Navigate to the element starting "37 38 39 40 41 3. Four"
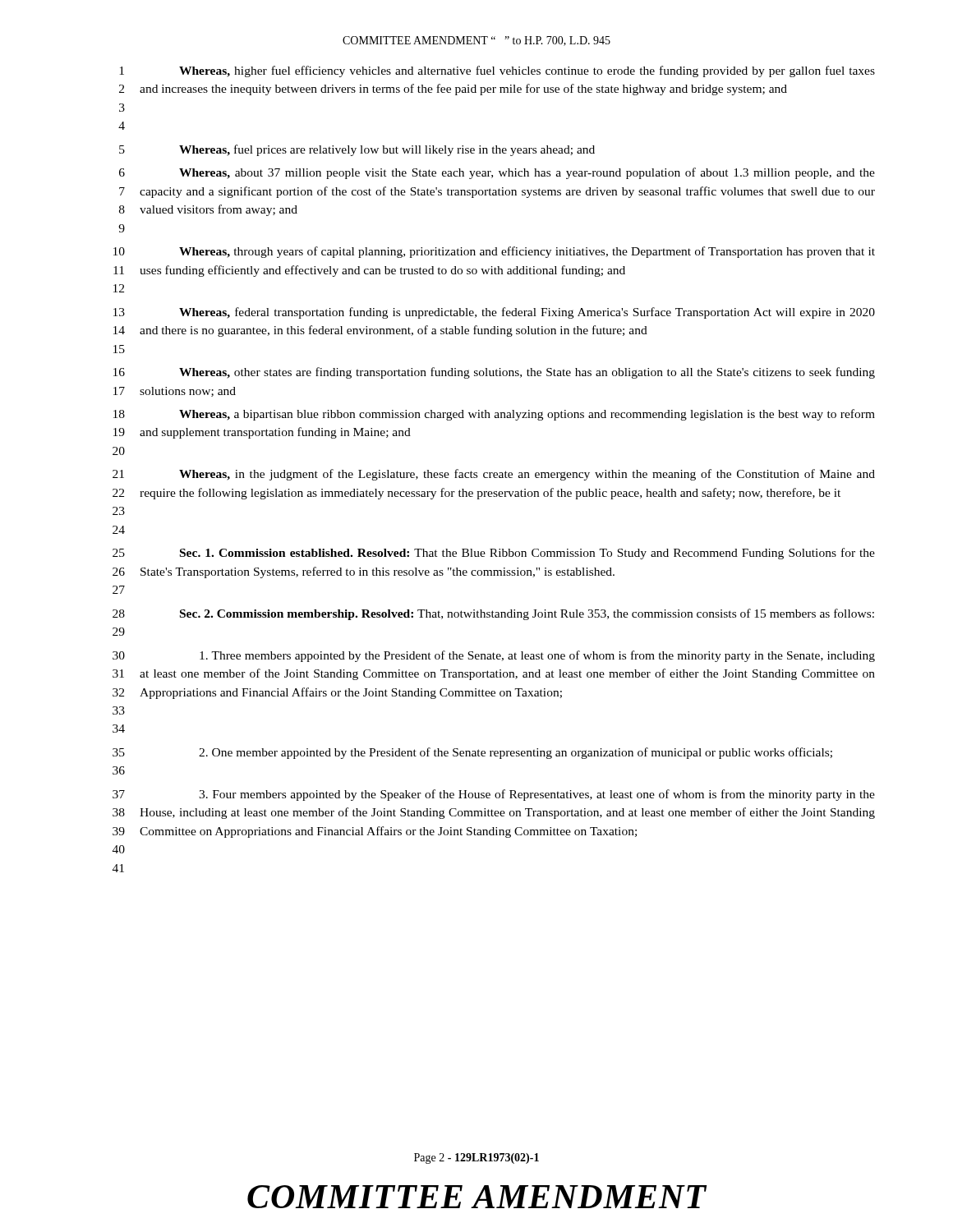953x1232 pixels. [483, 831]
